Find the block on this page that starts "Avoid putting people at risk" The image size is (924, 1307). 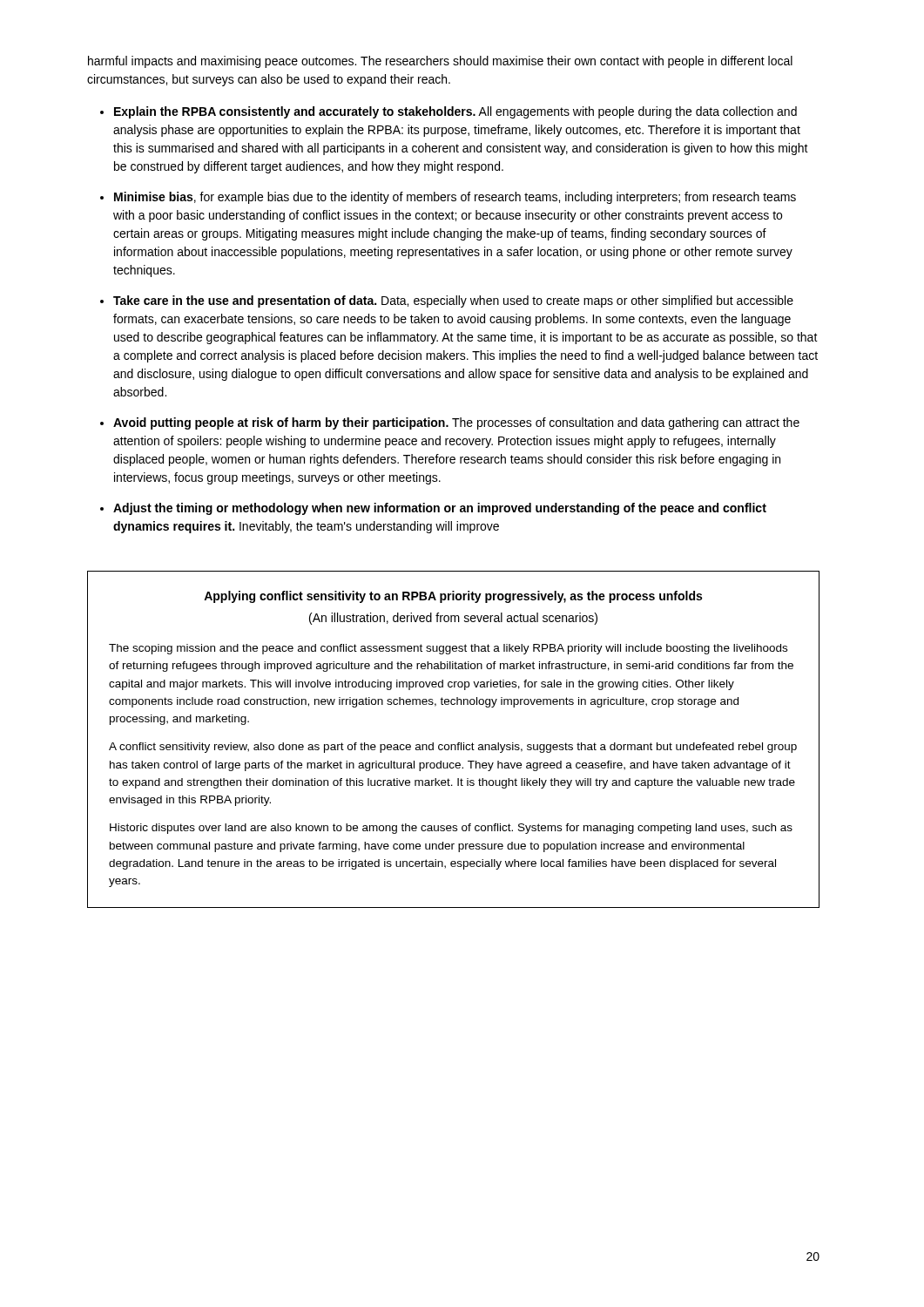[456, 450]
